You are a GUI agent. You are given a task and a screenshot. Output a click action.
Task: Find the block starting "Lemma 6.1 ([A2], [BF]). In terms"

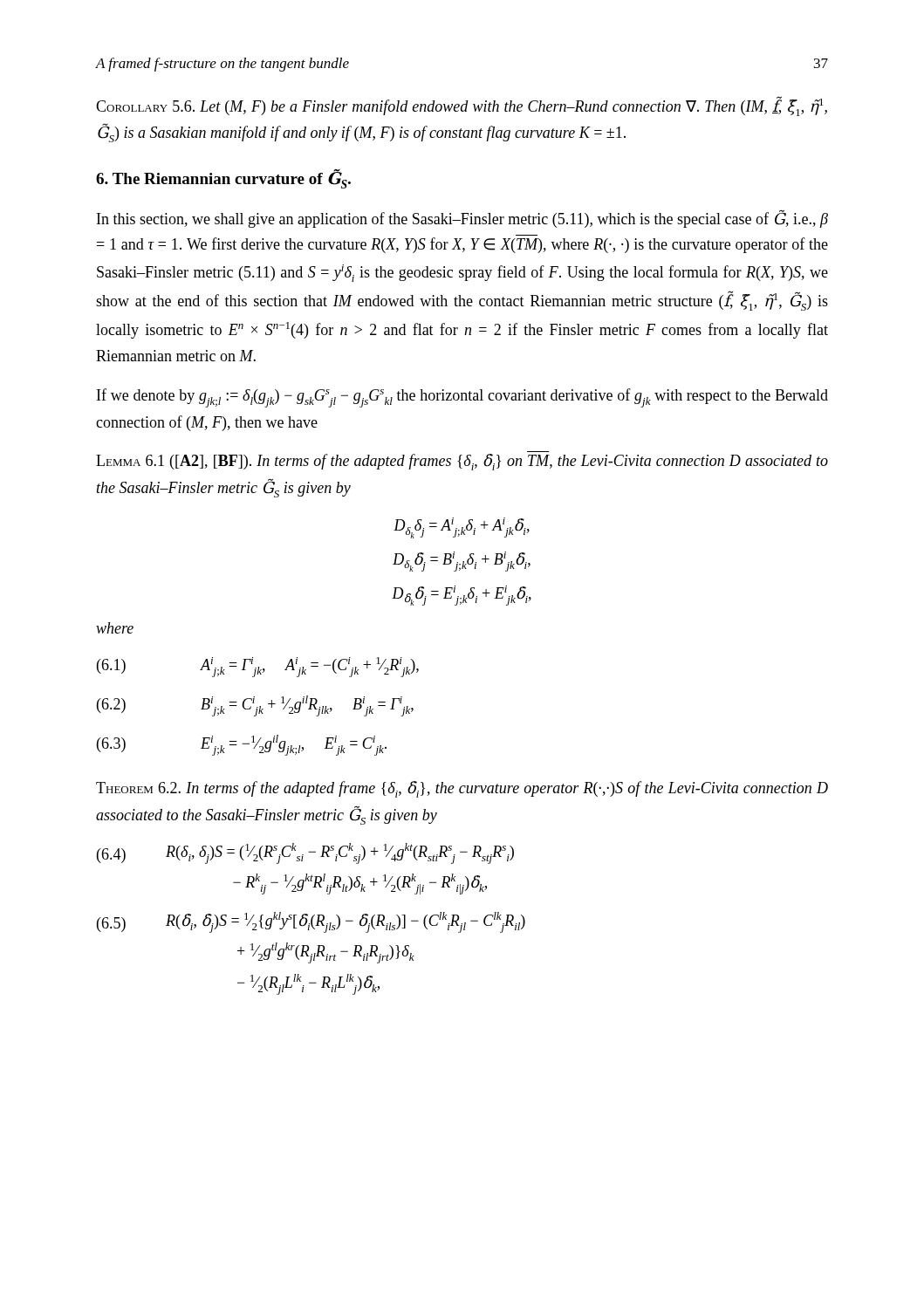pos(462,476)
